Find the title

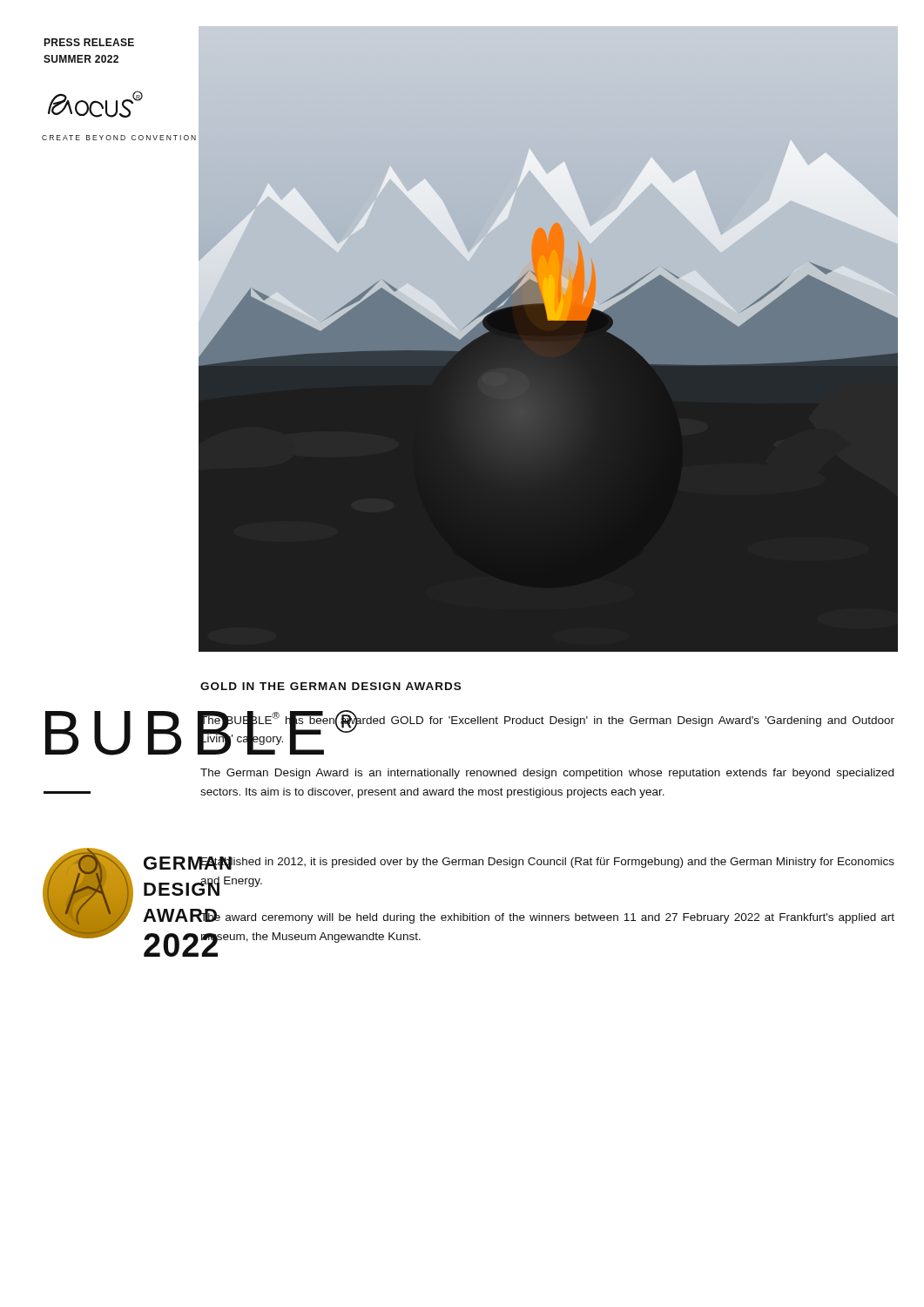click(199, 733)
